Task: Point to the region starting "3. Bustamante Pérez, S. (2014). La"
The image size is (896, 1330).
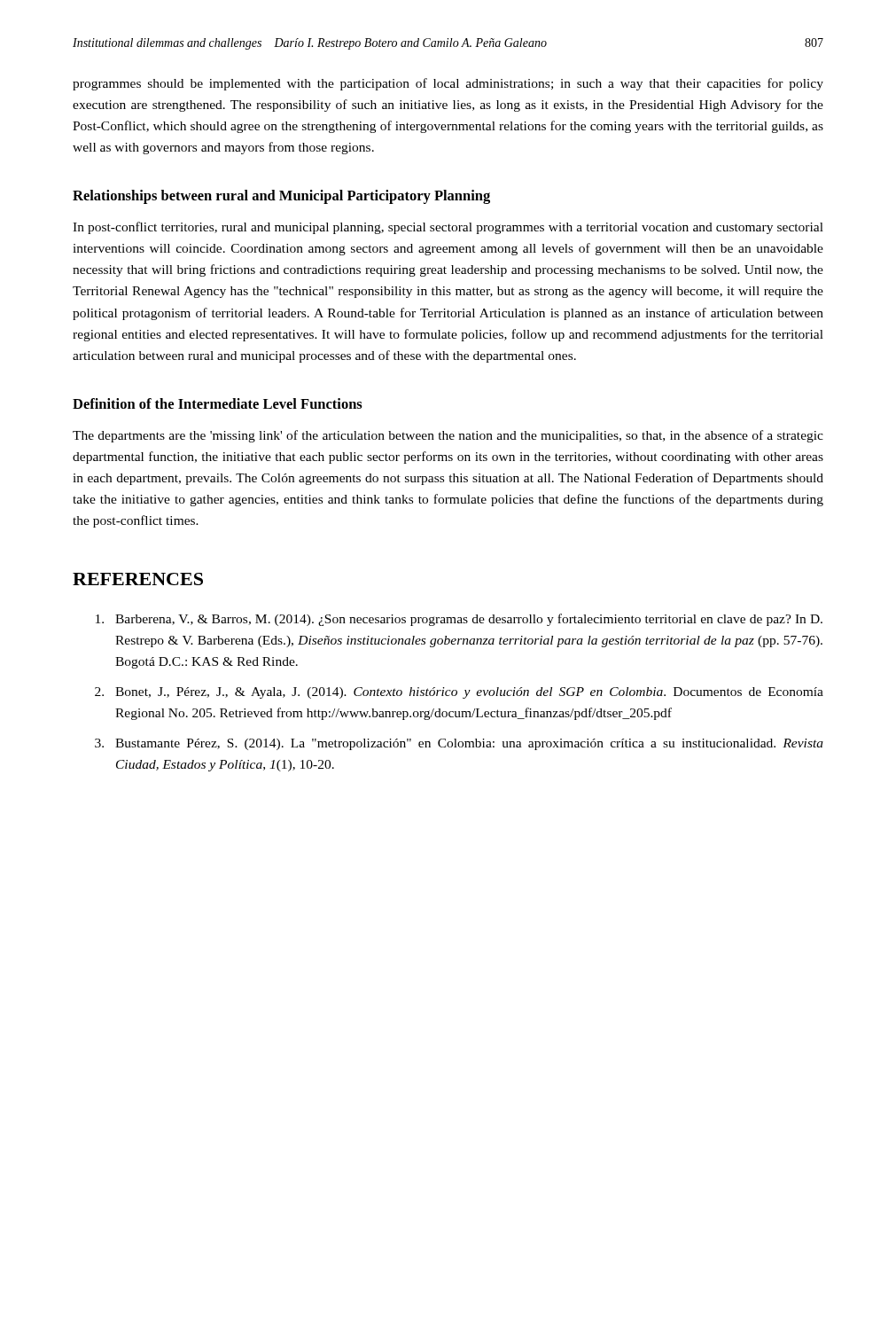Action: pos(448,753)
